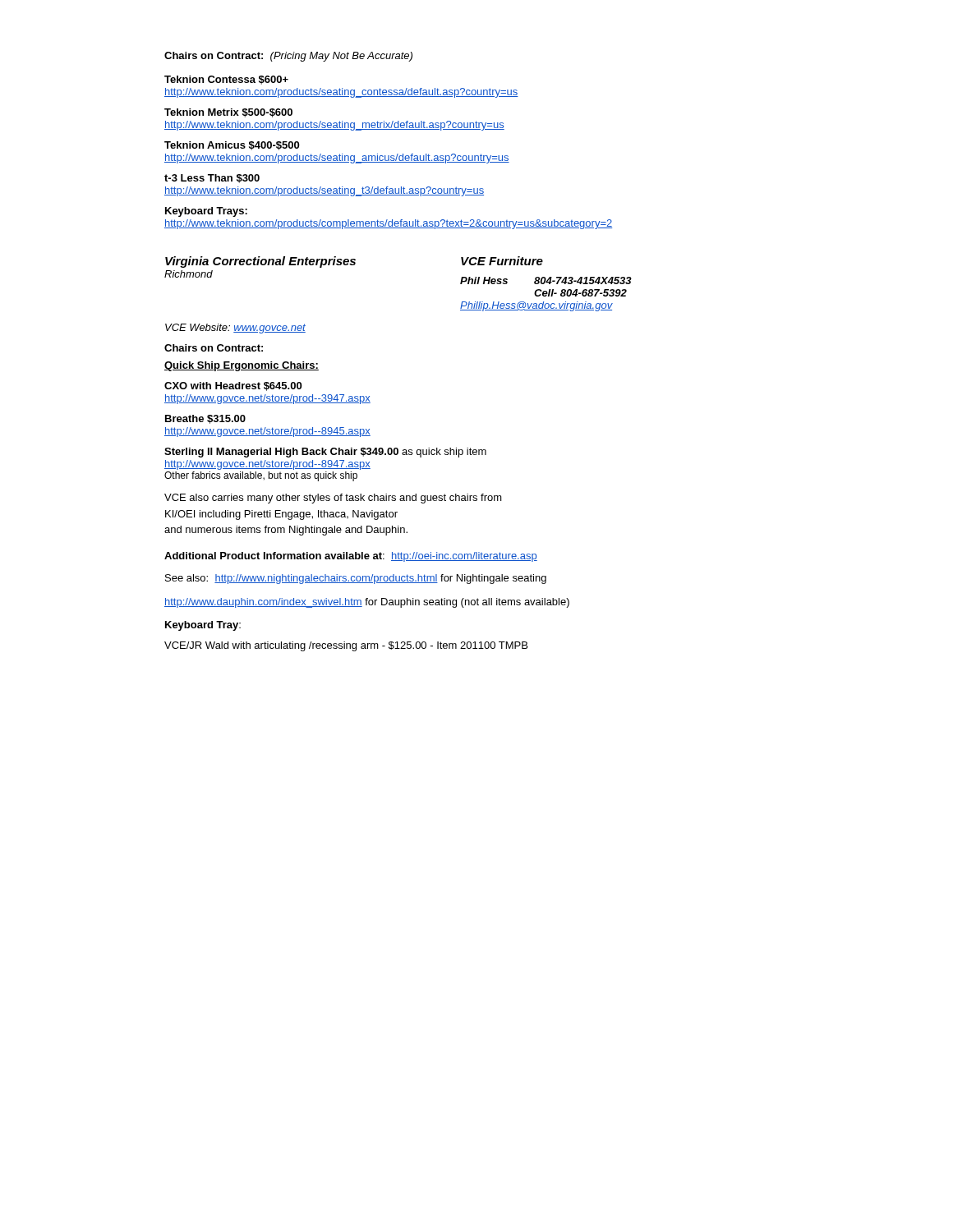Screen dimensions: 1232x953
Task: Find the element starting "Sterling II Managerial High Back Chair $349.00"
Action: 472,463
